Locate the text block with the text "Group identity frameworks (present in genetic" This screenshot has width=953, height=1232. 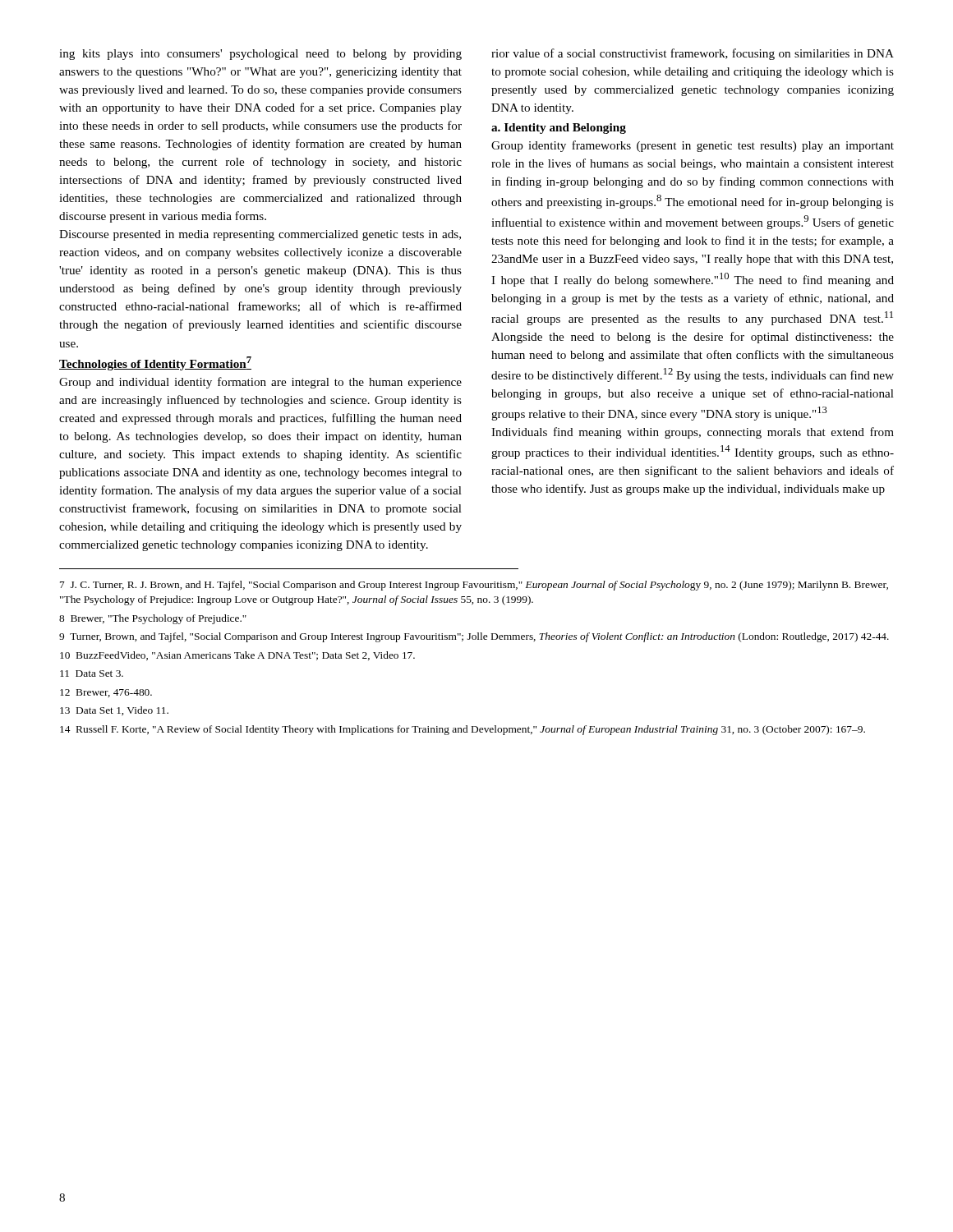[693, 280]
